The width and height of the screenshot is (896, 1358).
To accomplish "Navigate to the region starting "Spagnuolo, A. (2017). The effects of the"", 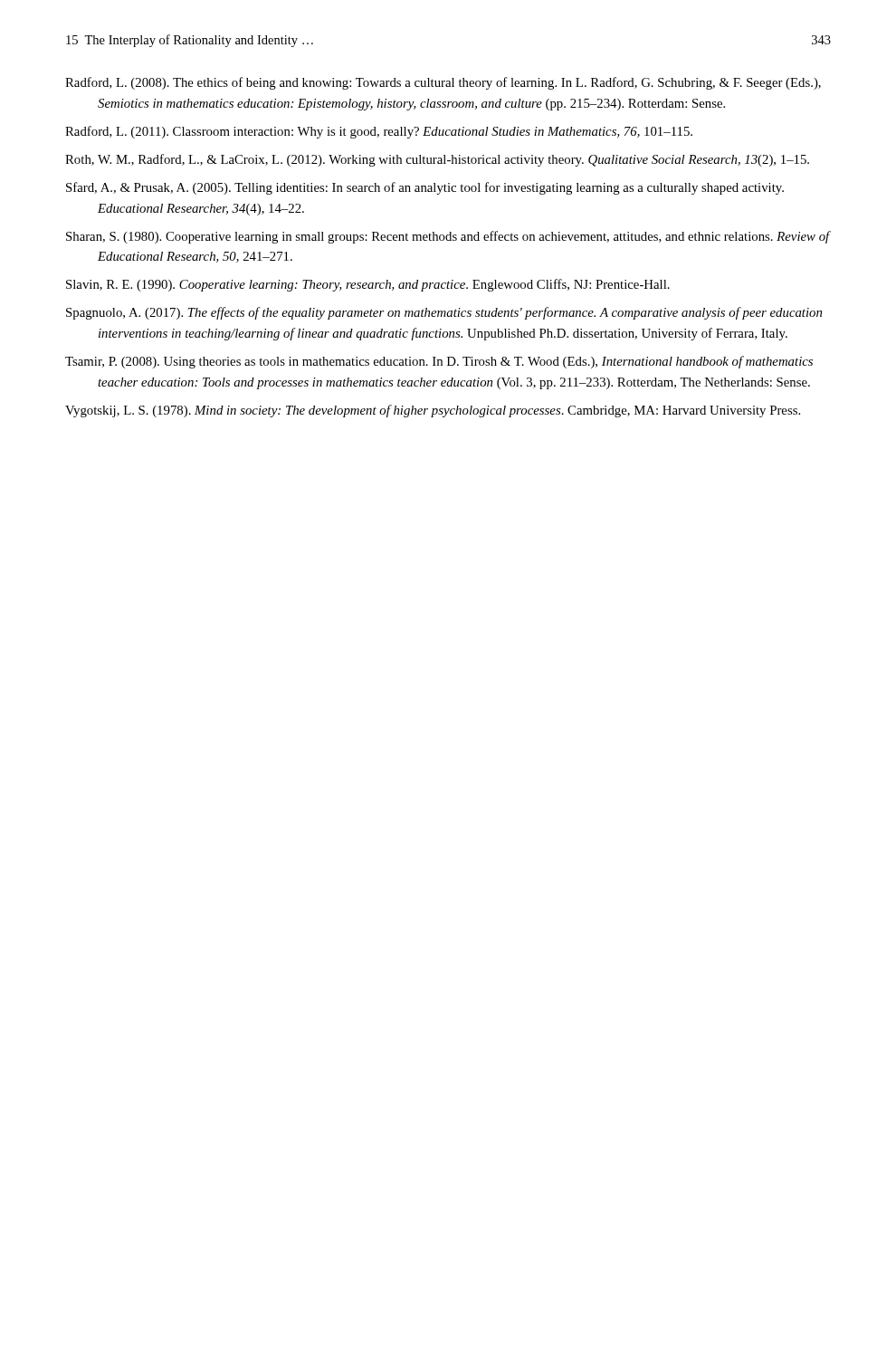I will [x=444, y=323].
